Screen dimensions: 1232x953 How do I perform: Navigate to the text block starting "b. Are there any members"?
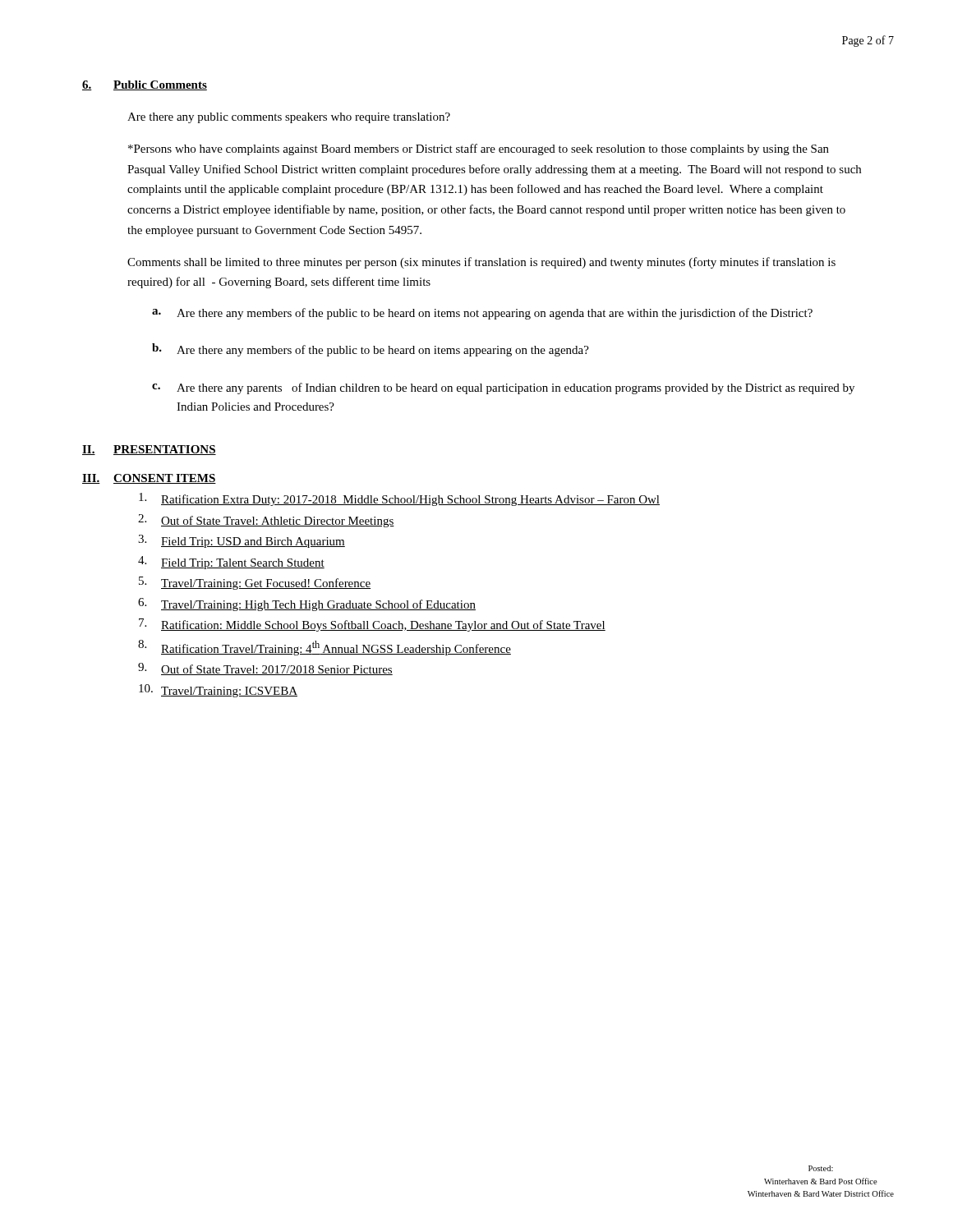(x=370, y=351)
